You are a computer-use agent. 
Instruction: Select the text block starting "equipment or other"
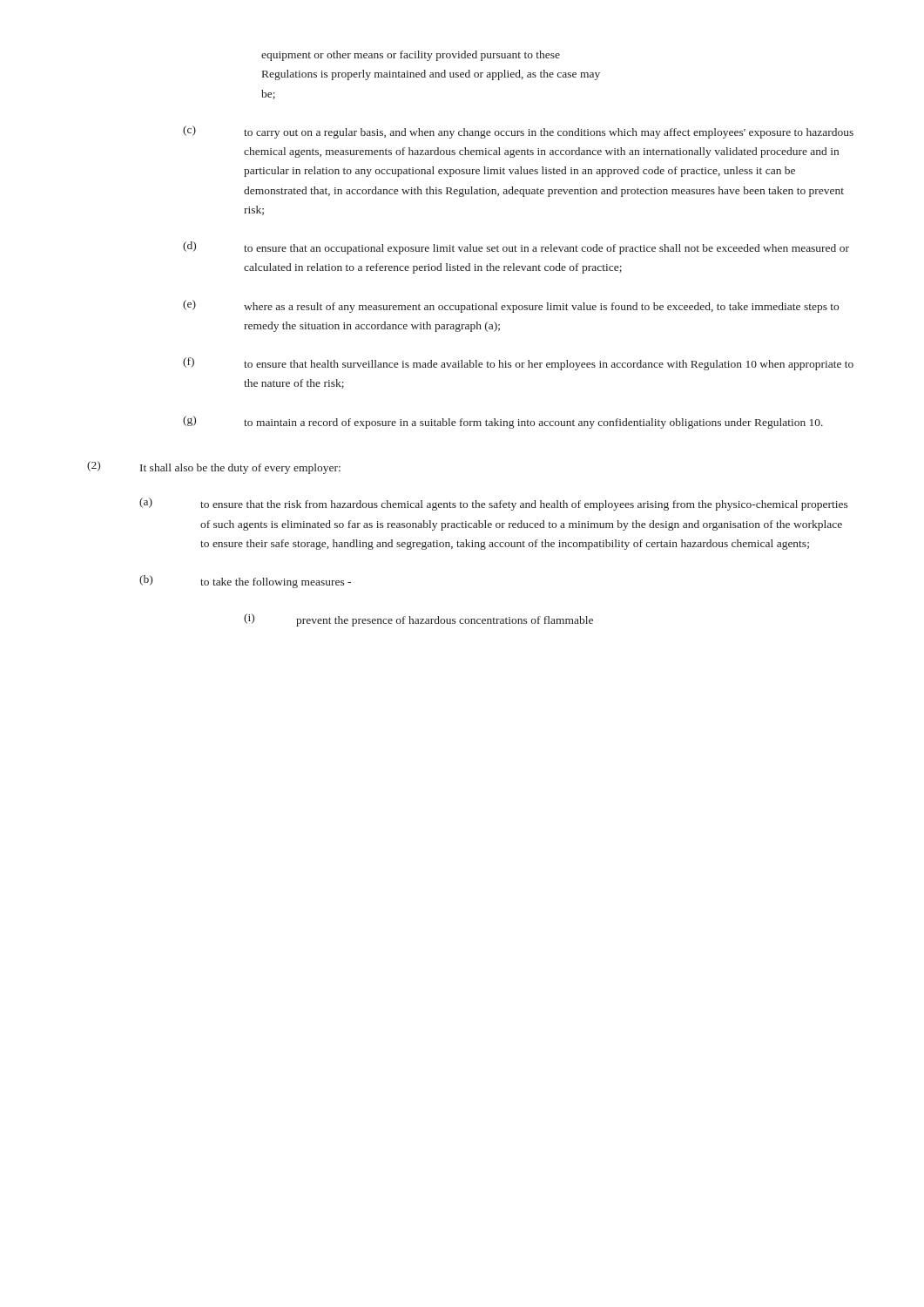click(558, 74)
